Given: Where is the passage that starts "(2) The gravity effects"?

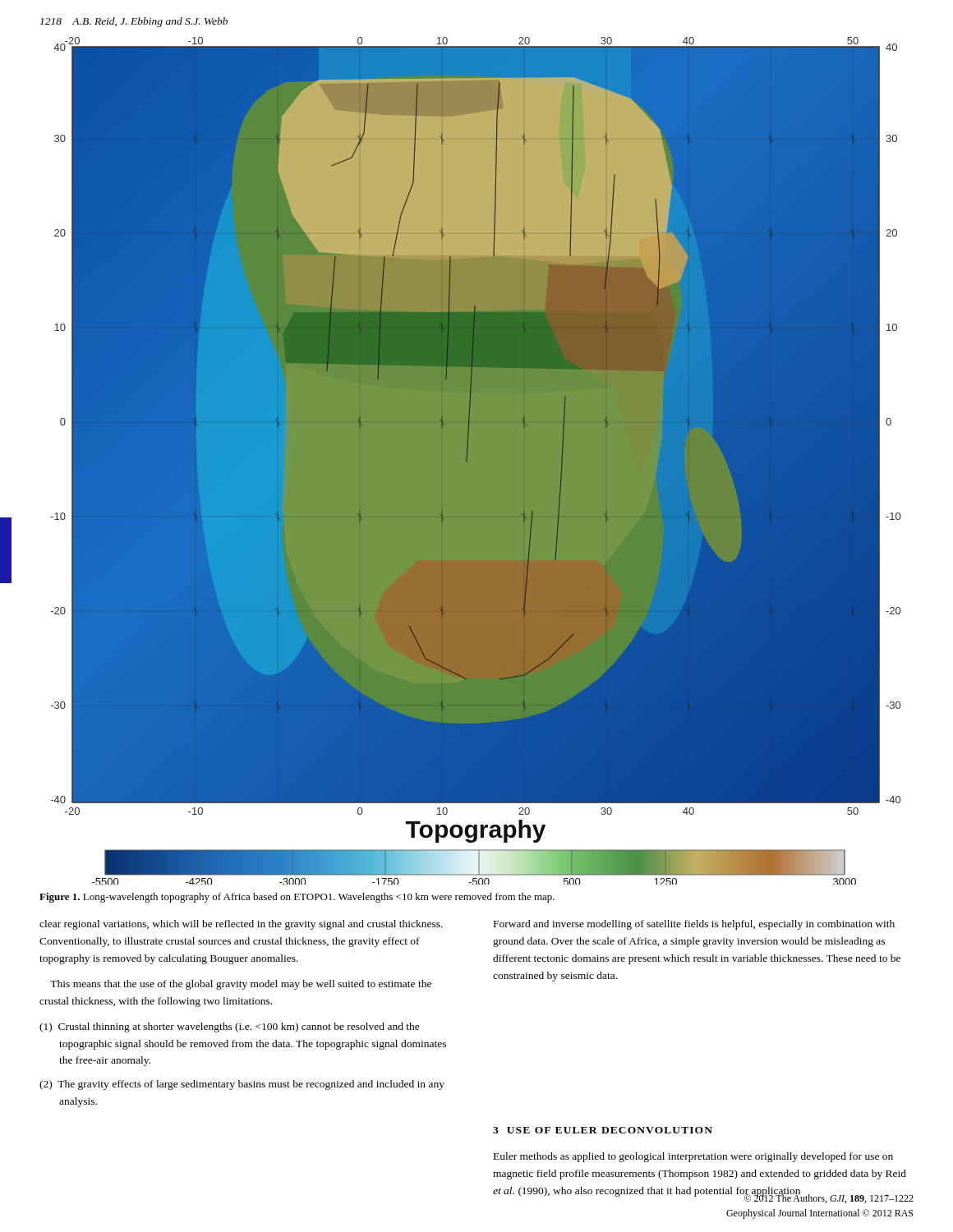Looking at the screenshot, I should (252, 1093).
